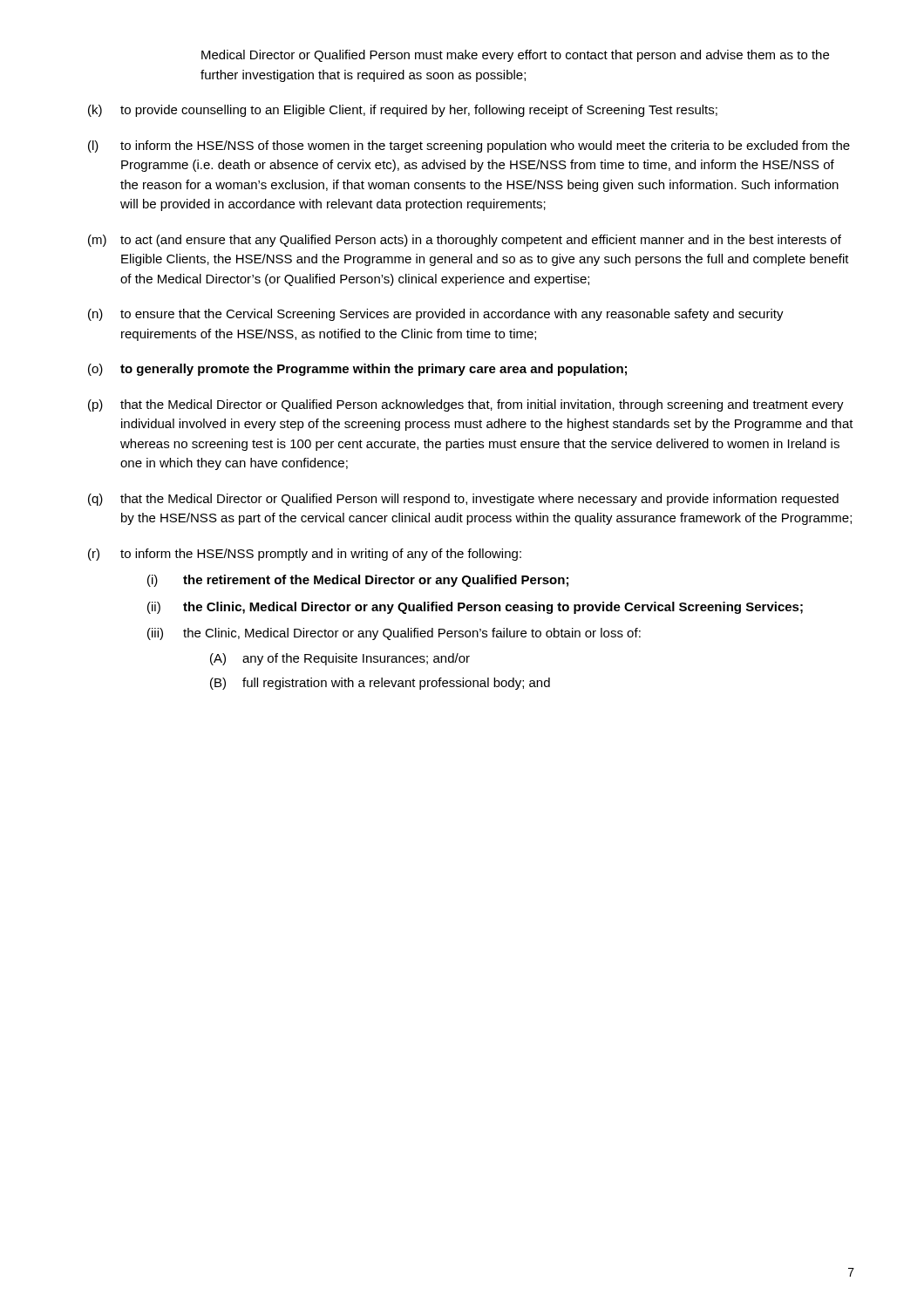The image size is (924, 1308).
Task: Locate the list item with the text "(i) the retirement of the Medical Director"
Action: pyautogui.click(x=500, y=580)
